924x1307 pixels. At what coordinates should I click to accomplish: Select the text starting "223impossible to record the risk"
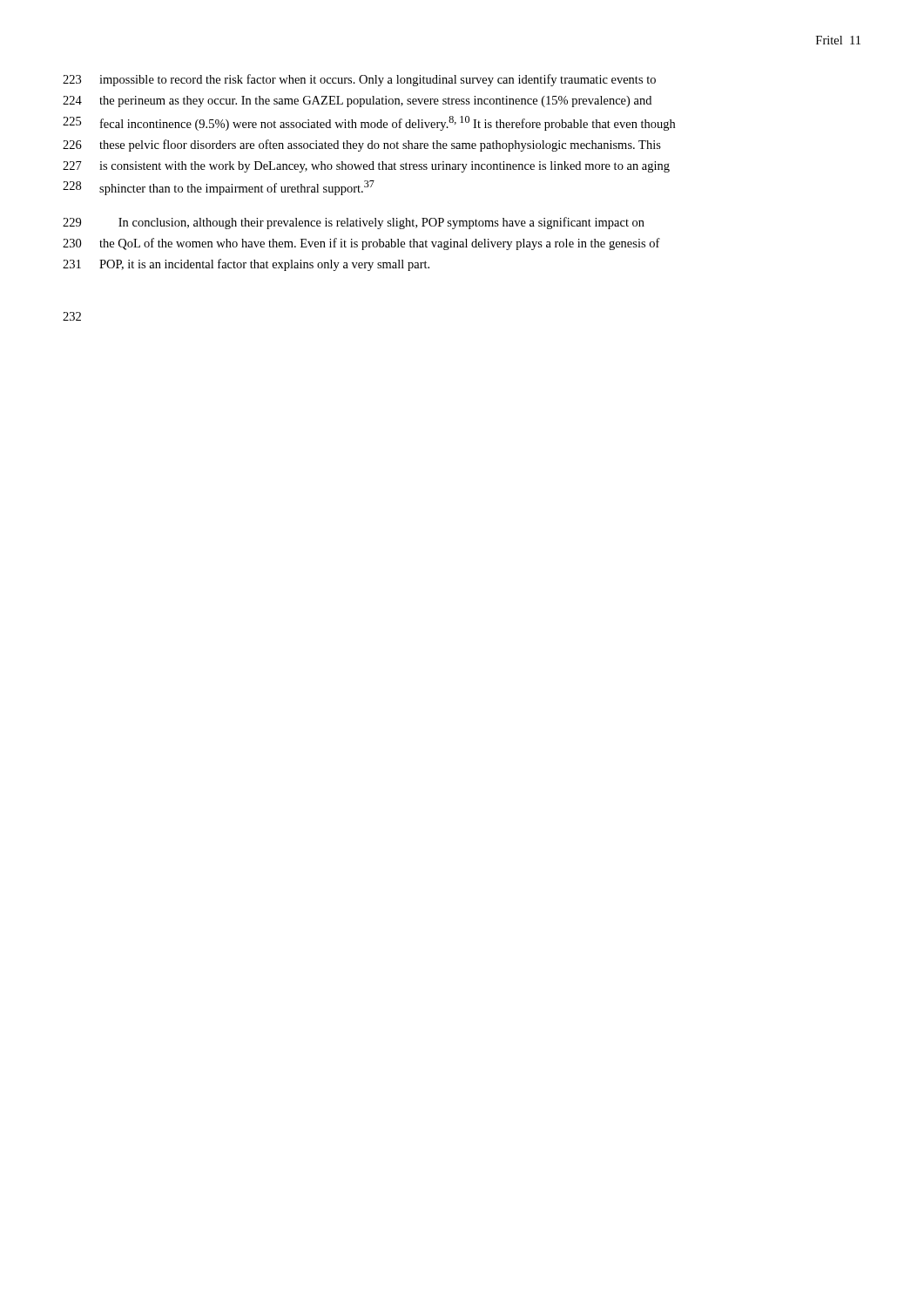tap(462, 135)
